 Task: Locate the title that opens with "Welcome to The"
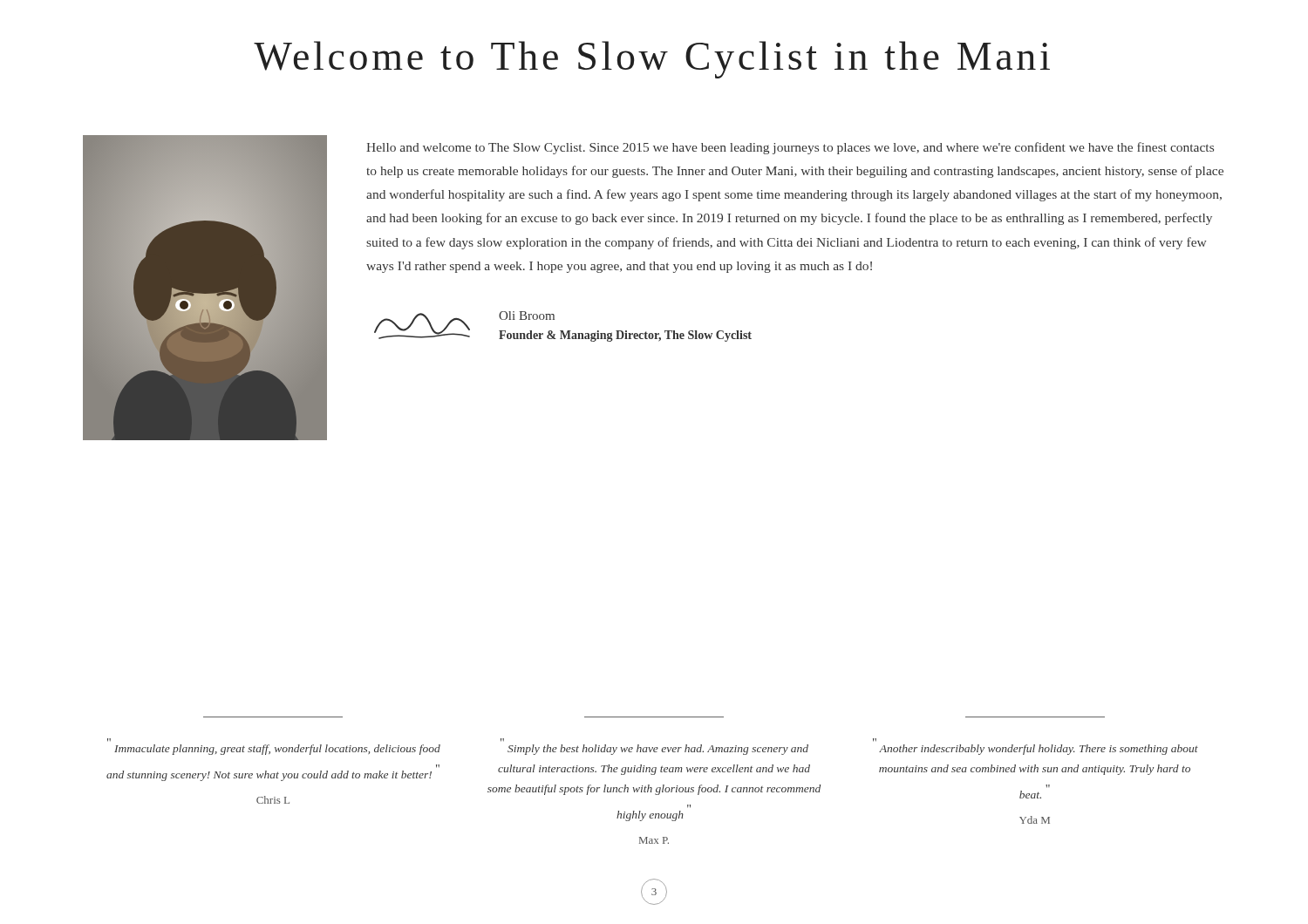654,56
